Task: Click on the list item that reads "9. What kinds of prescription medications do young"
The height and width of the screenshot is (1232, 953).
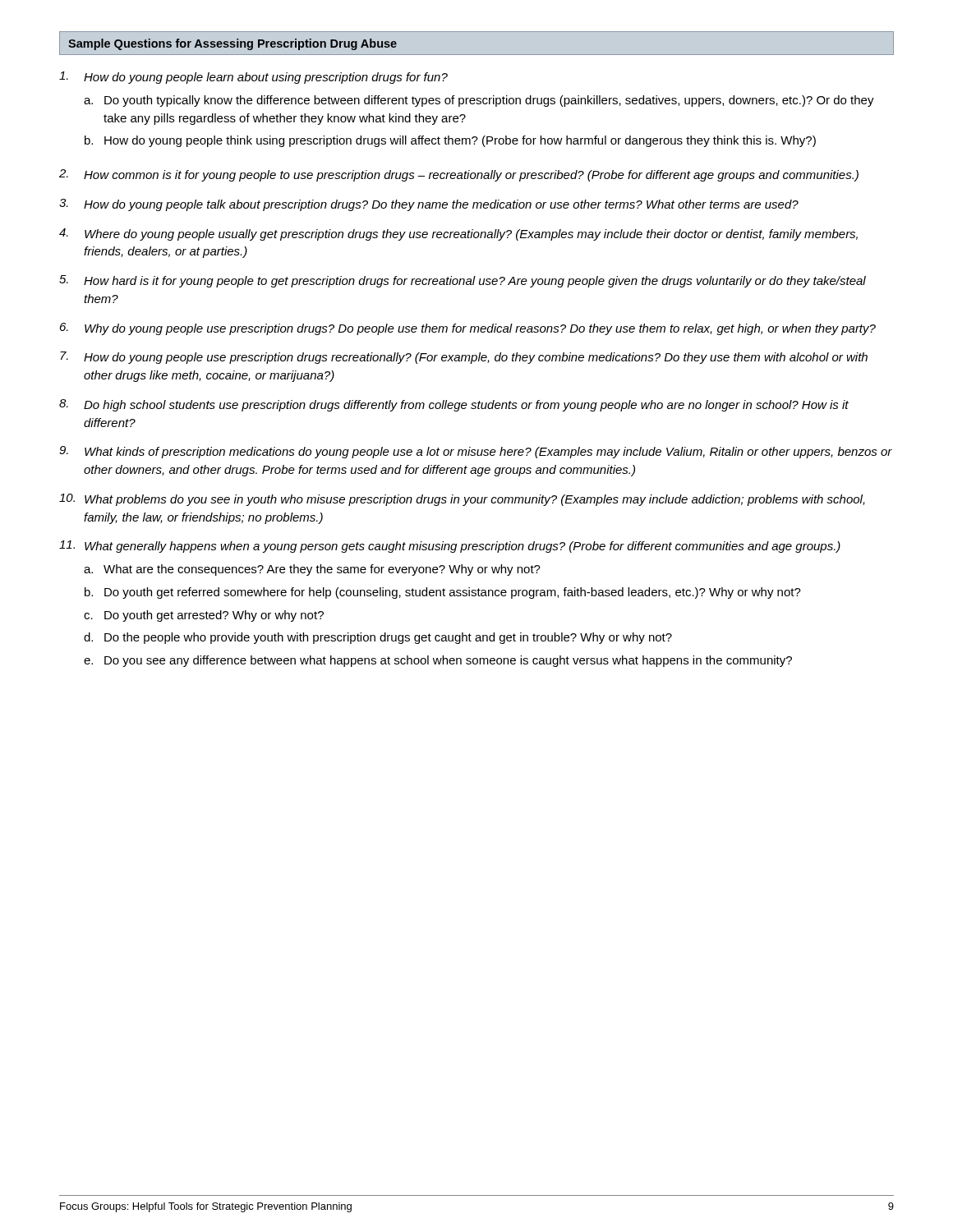Action: pos(476,461)
